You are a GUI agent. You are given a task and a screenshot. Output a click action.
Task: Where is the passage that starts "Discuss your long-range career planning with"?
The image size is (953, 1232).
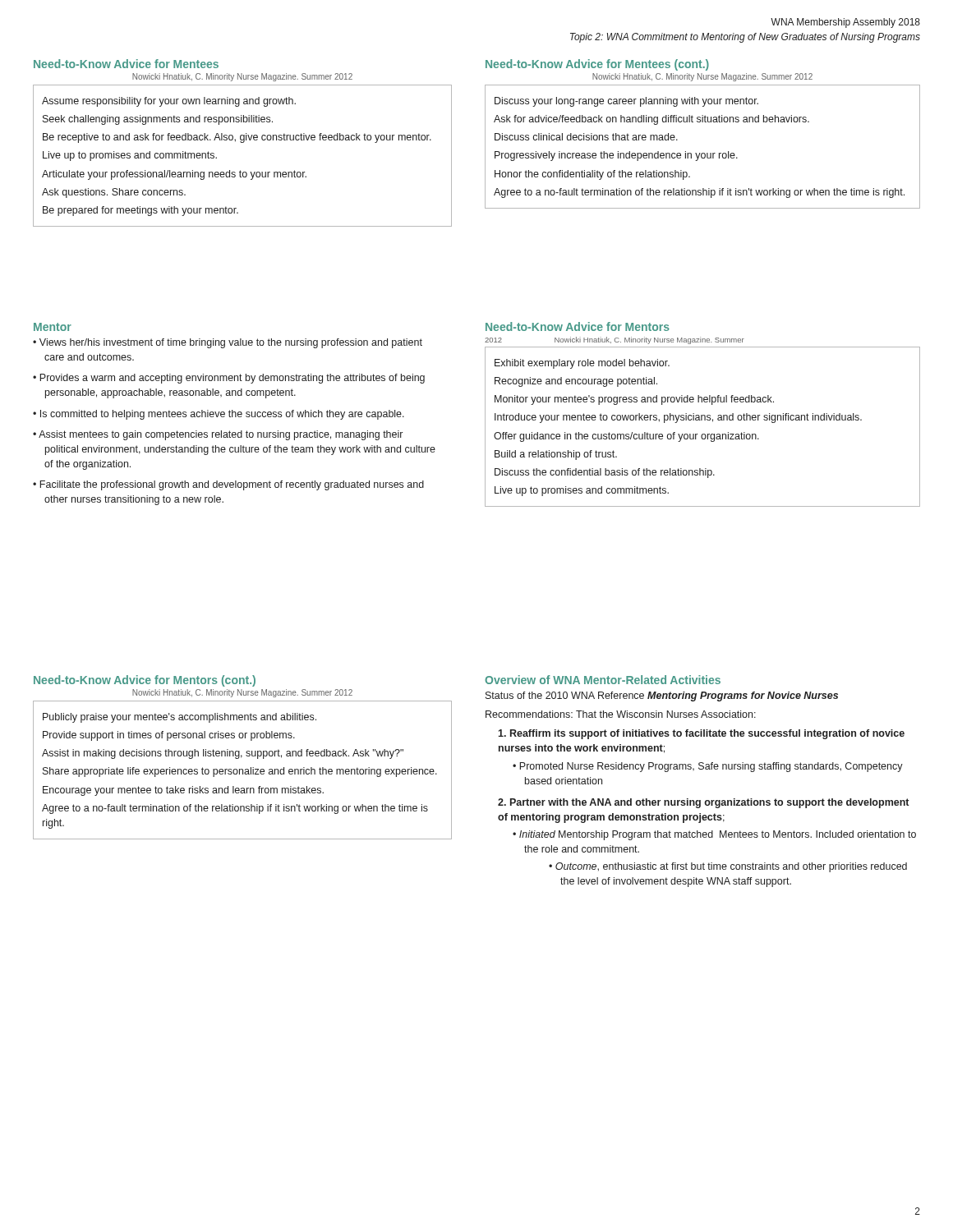tap(702, 101)
